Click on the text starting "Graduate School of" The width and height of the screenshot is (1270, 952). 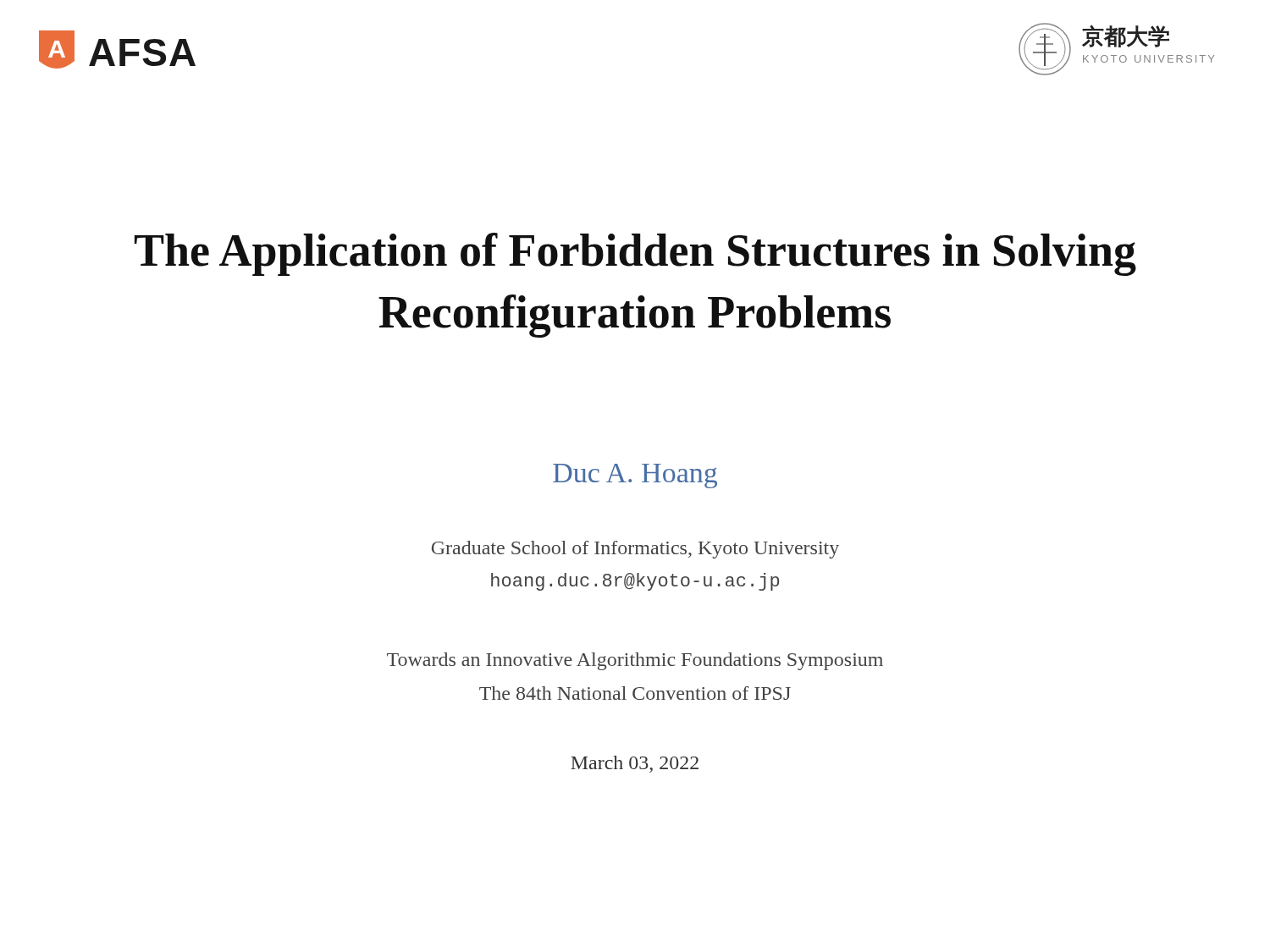point(635,565)
